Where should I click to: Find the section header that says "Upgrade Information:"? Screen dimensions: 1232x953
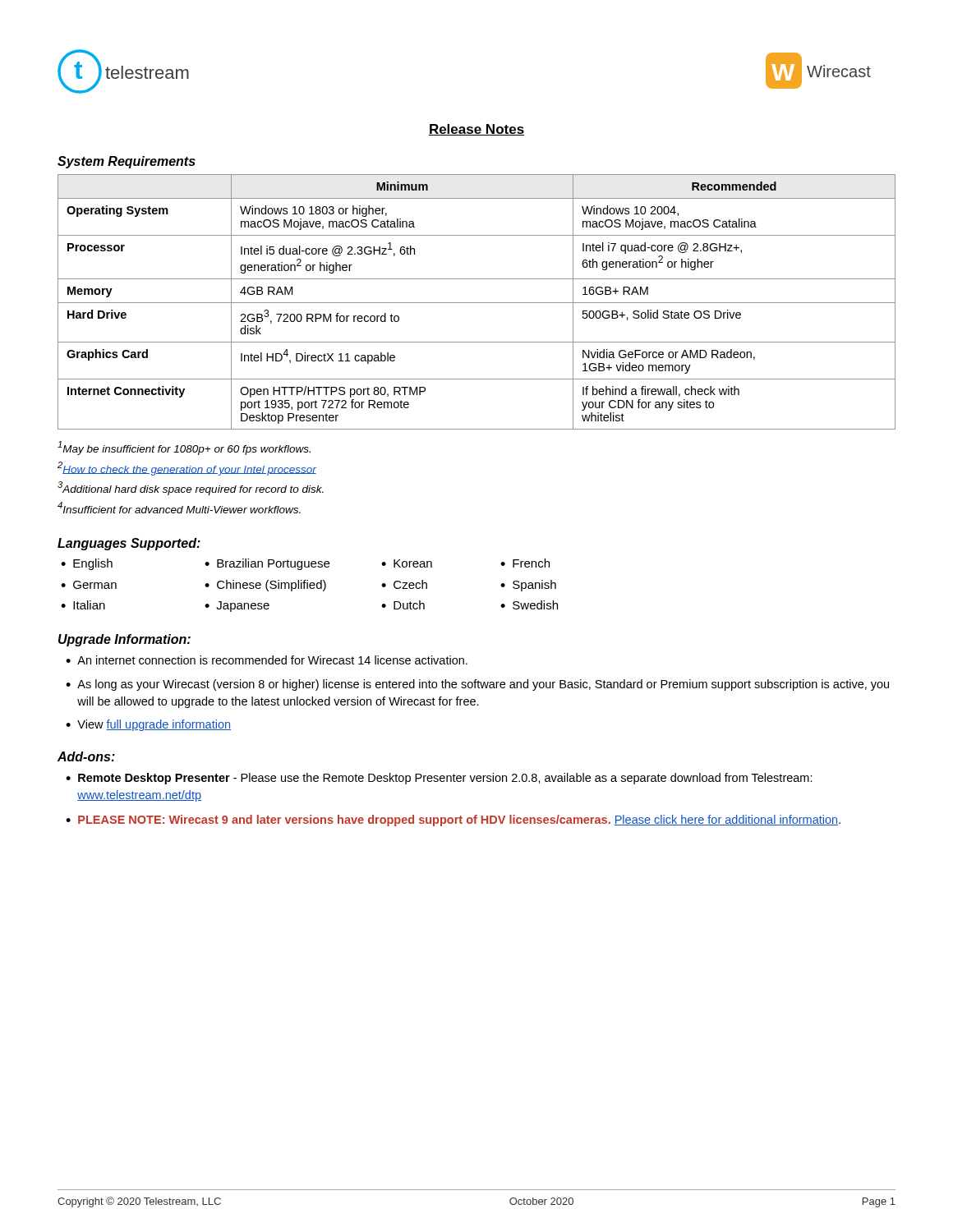tap(124, 639)
